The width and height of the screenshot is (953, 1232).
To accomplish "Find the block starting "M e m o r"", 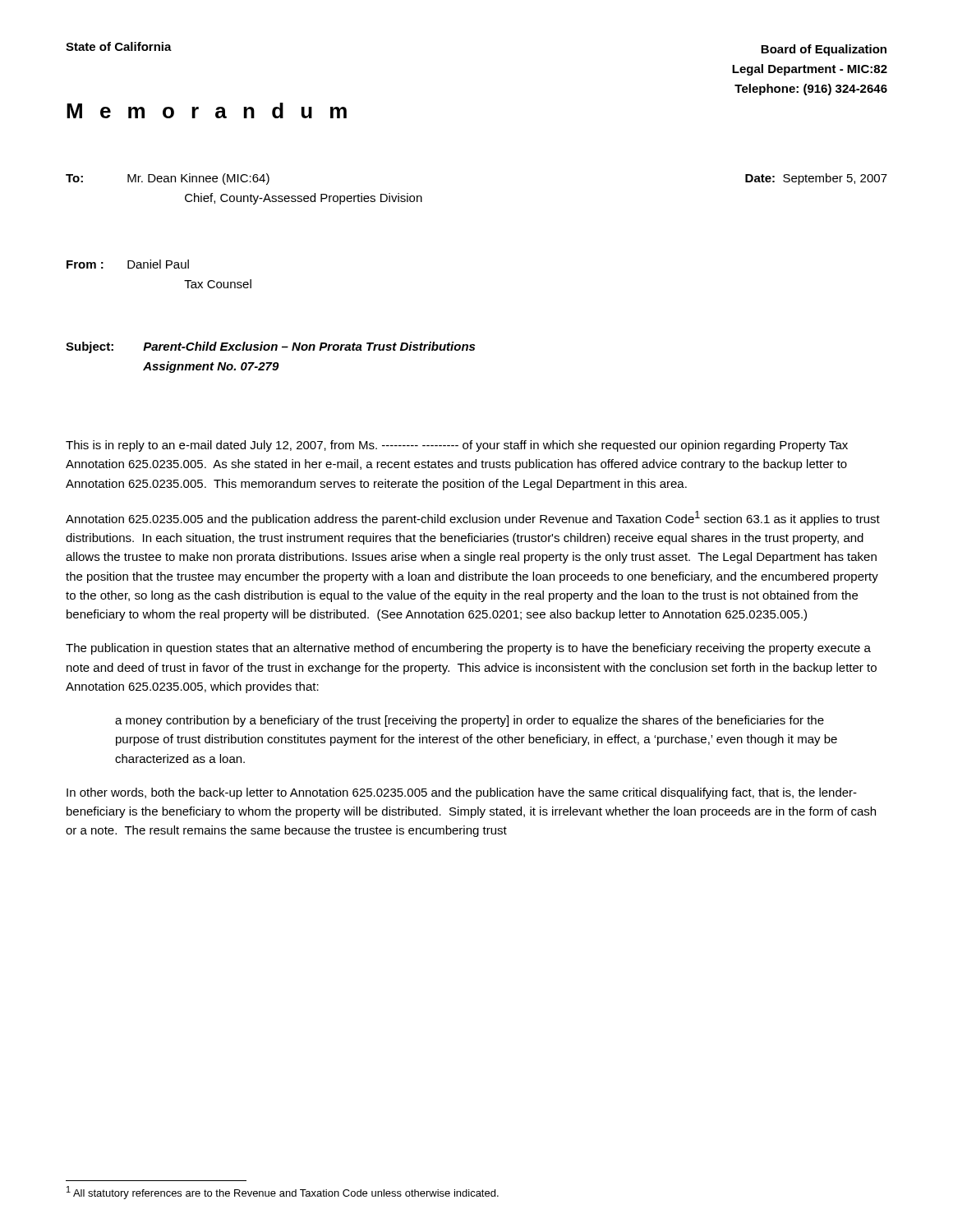I will coord(209,111).
